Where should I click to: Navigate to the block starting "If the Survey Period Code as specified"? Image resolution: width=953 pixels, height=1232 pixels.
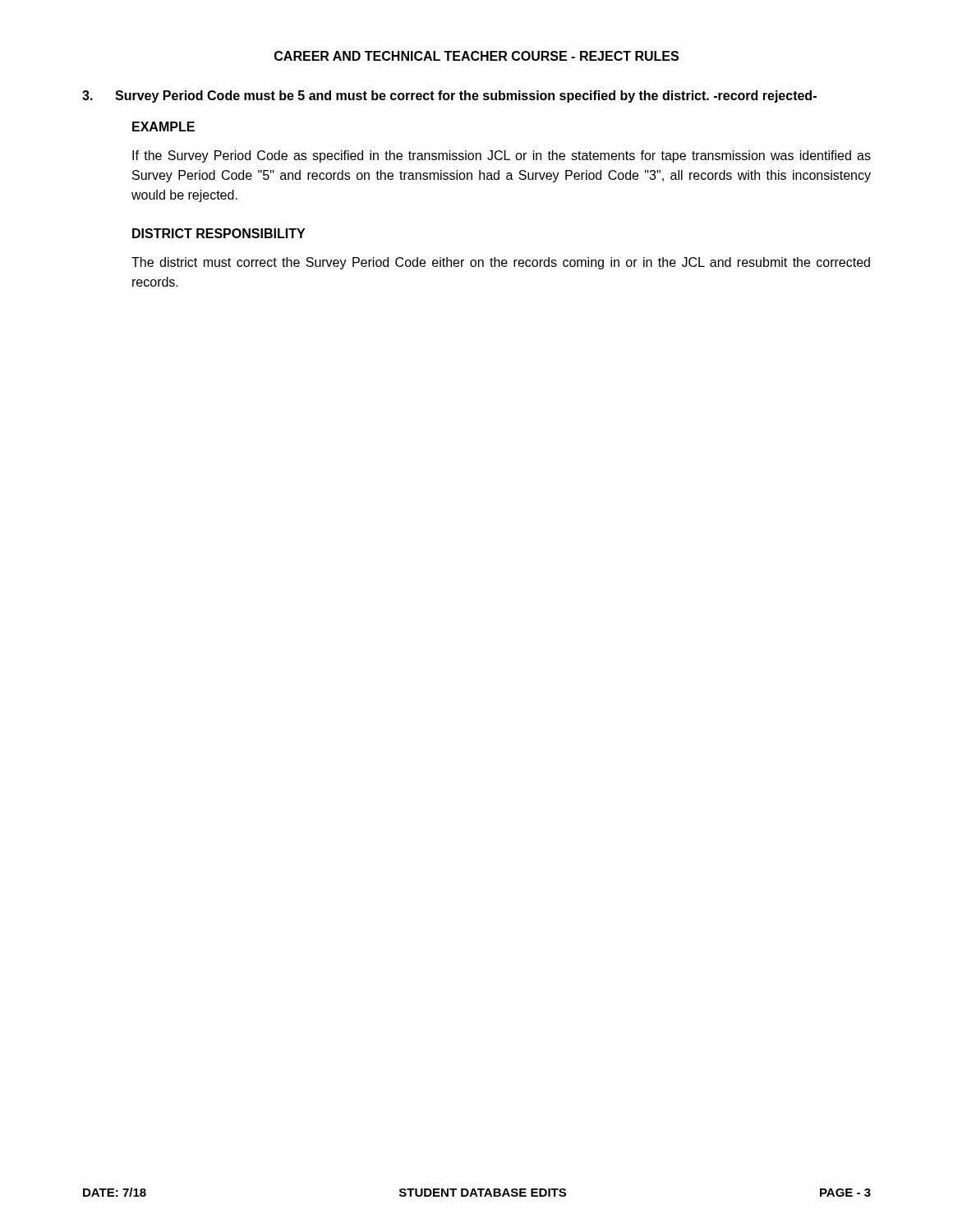coord(501,175)
